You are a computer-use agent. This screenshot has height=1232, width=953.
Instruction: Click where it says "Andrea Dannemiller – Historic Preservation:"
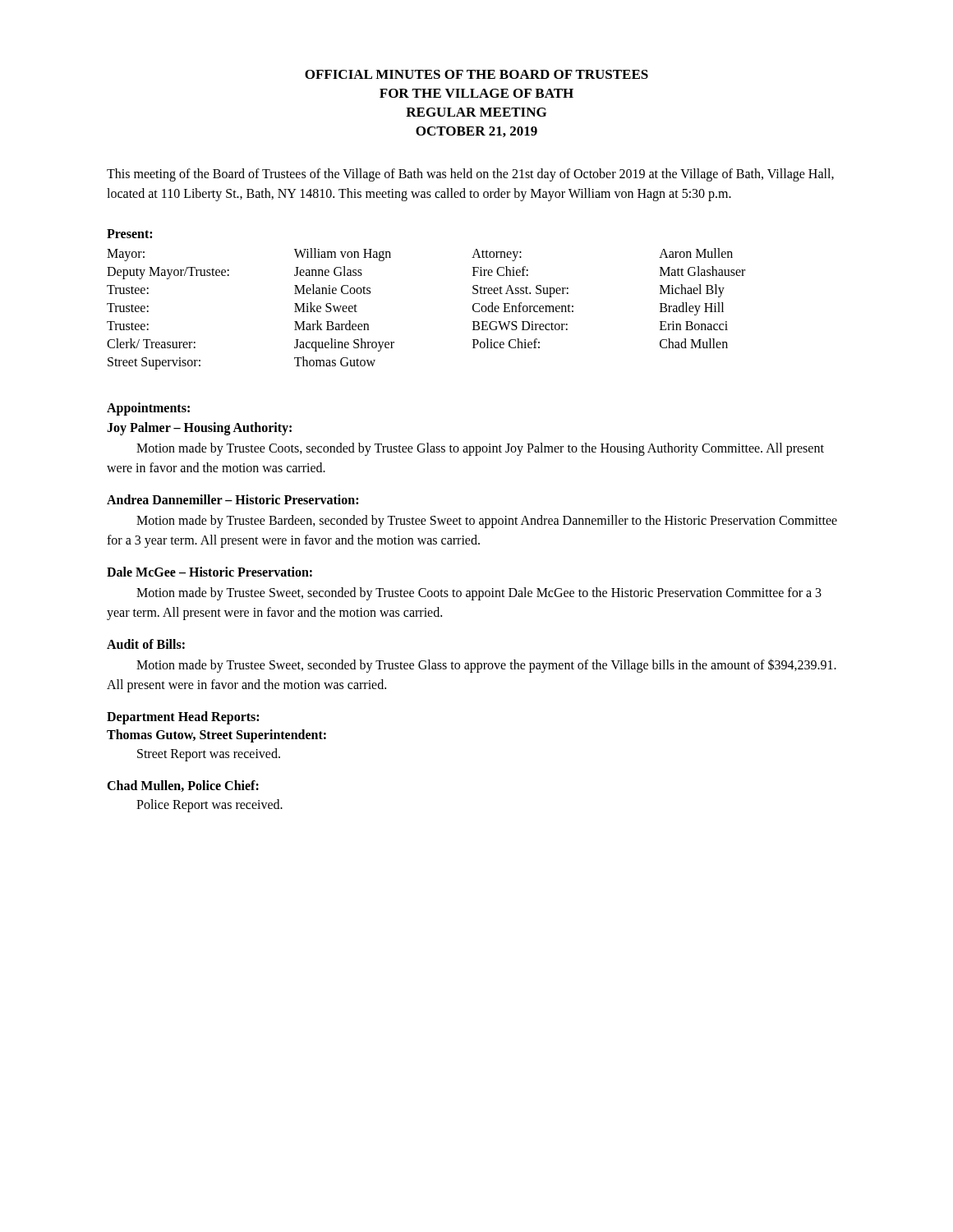[x=233, y=500]
